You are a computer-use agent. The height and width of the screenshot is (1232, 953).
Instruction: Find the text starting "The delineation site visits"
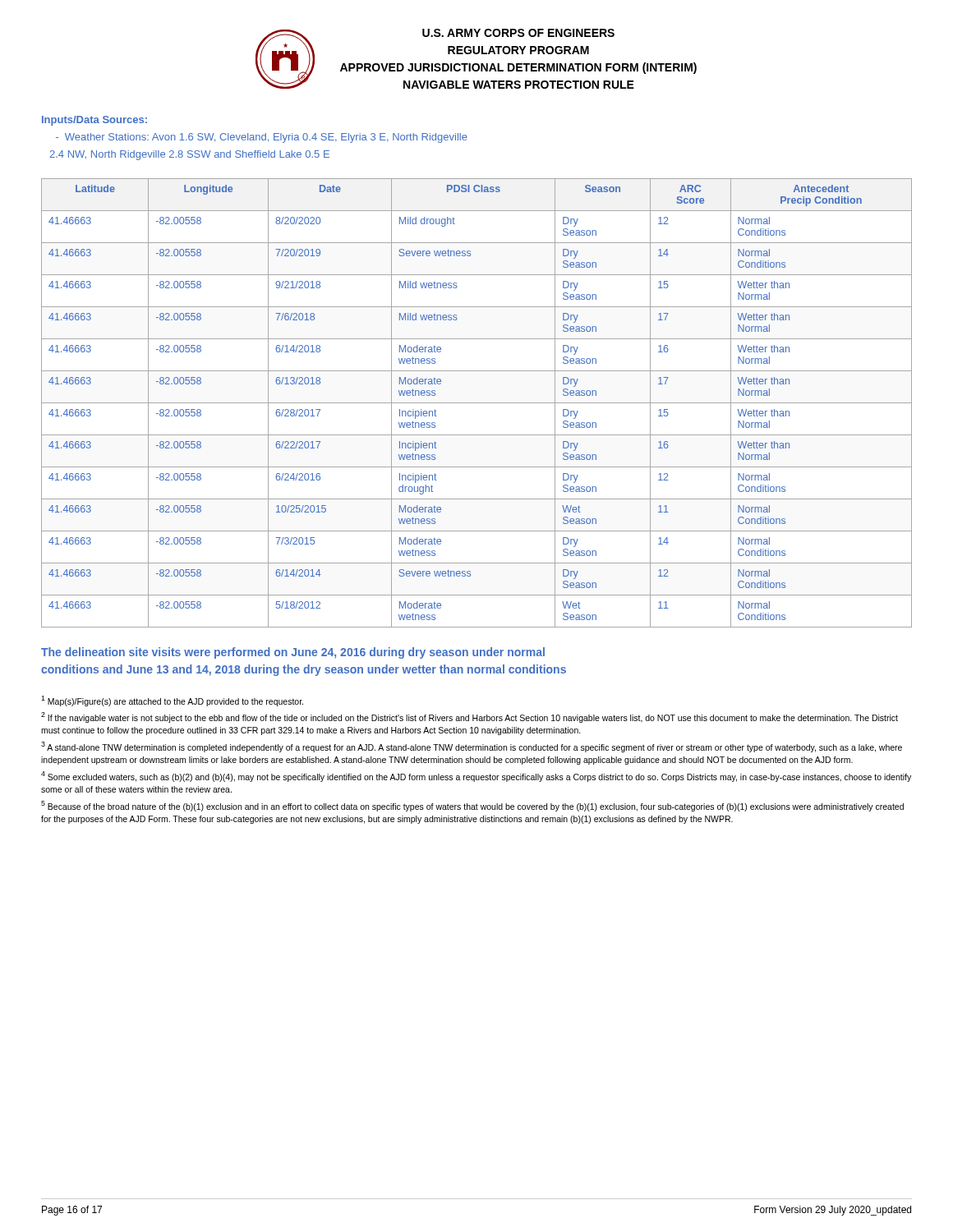(x=304, y=660)
